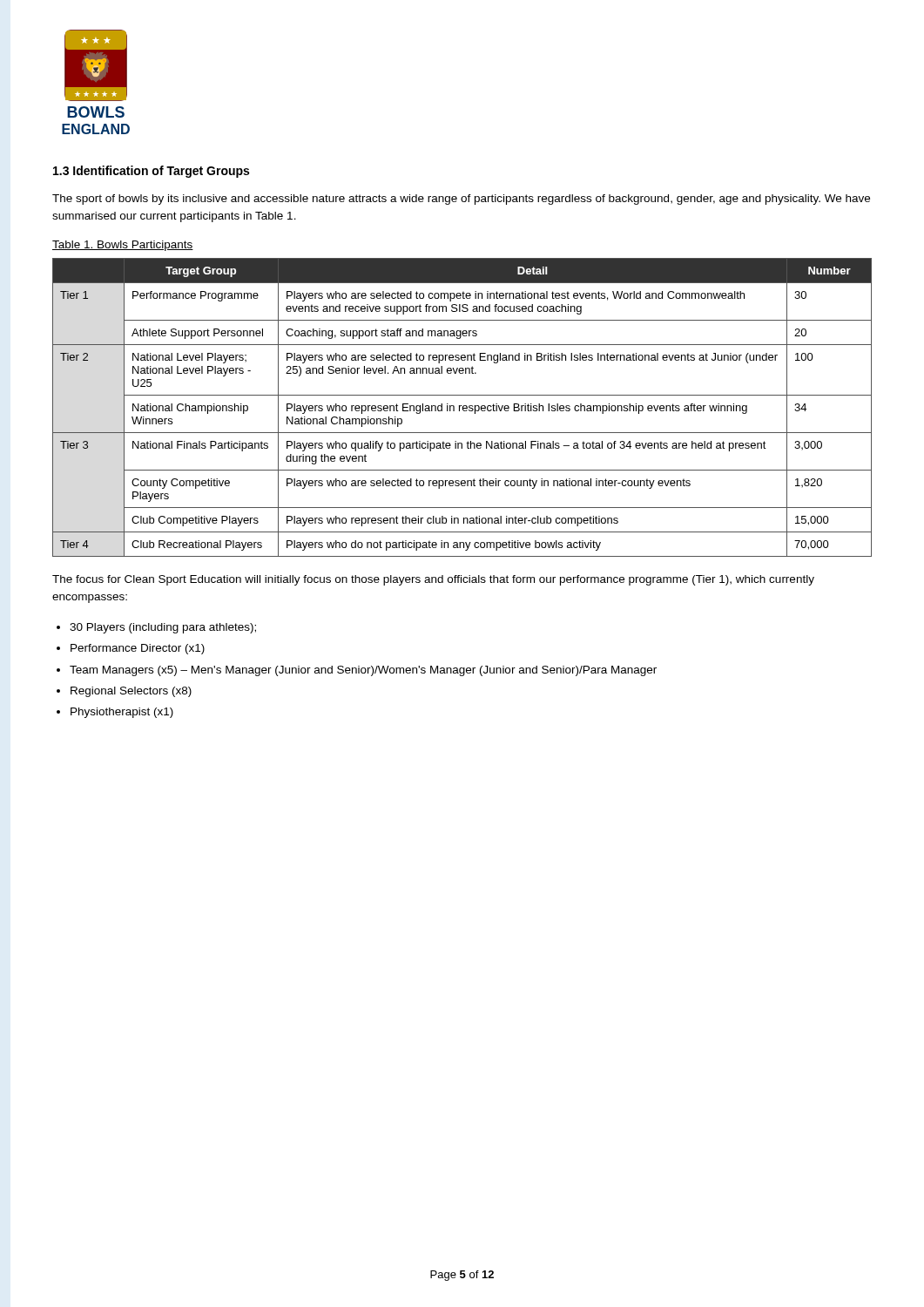Screen dimensions: 1307x924
Task: Select the text block containing "The sport of bowls by its"
Action: coord(461,207)
